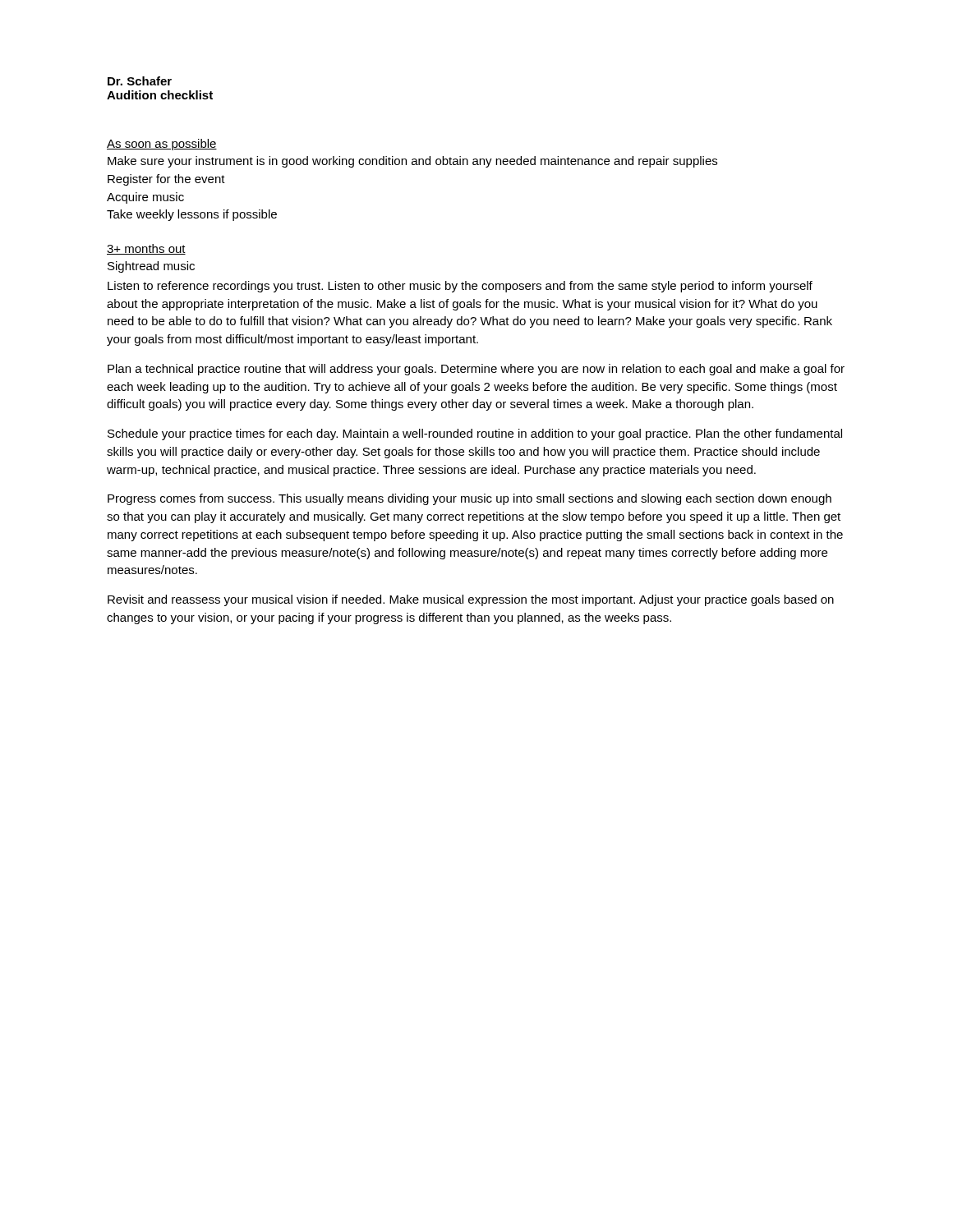
Task: Where is the passage that starts "Plan a technical practice routine"?
Action: (x=476, y=386)
